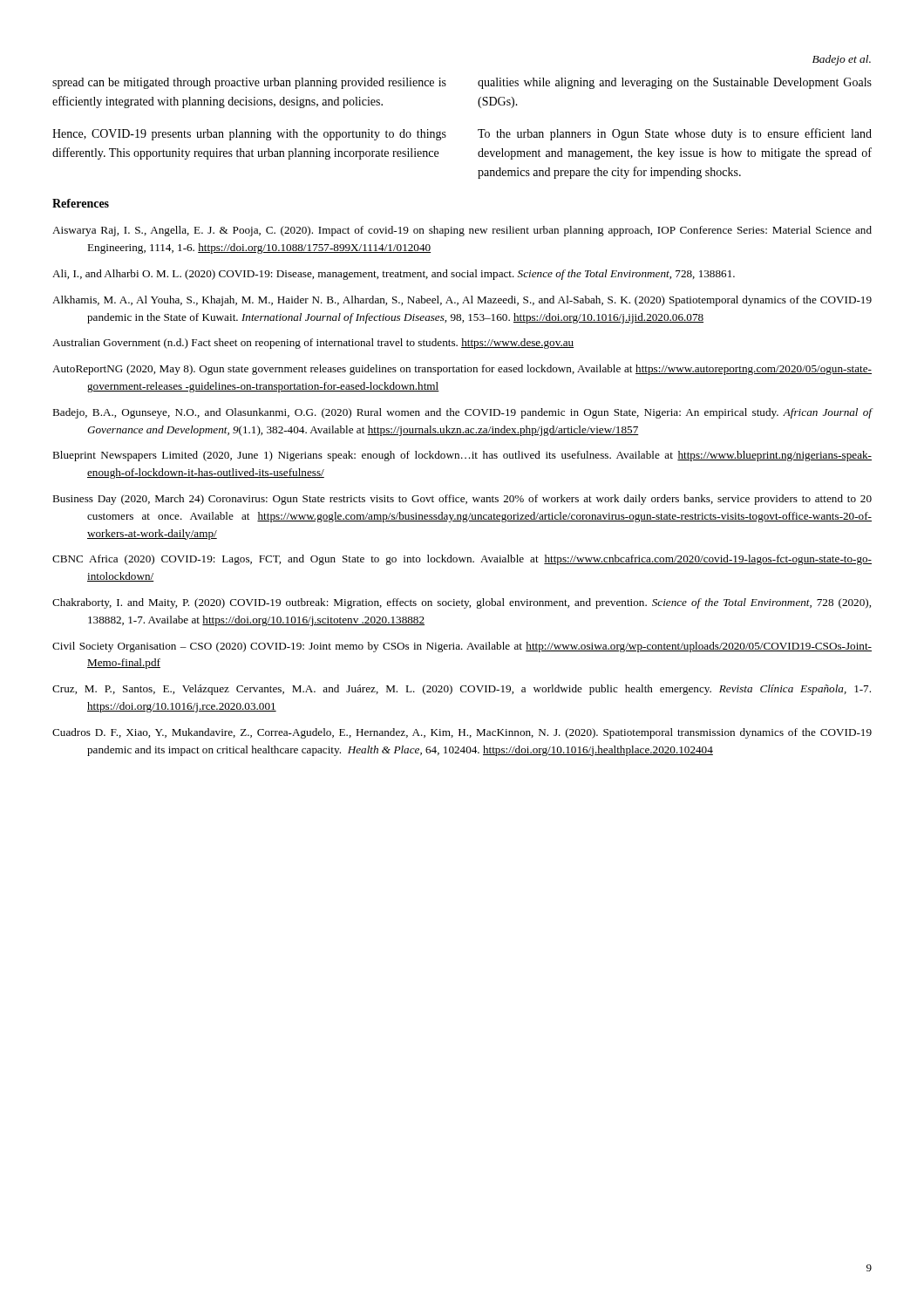Locate the element starting "AutoReportNG (2020, May"
The width and height of the screenshot is (924, 1308).
point(462,377)
